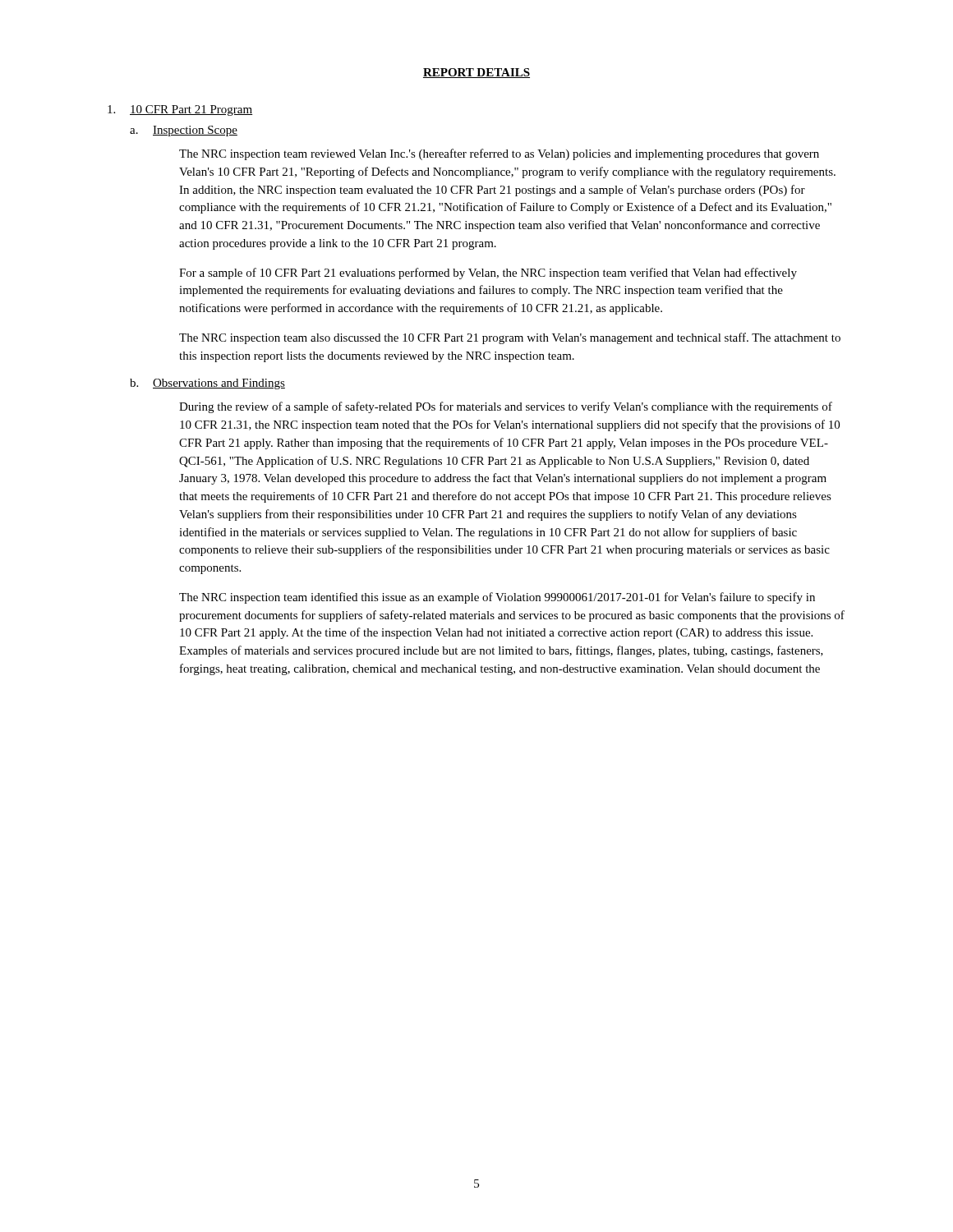Navigate to the block starting "The NRC inspection team identified this"
This screenshot has height=1232, width=953.
(x=512, y=633)
